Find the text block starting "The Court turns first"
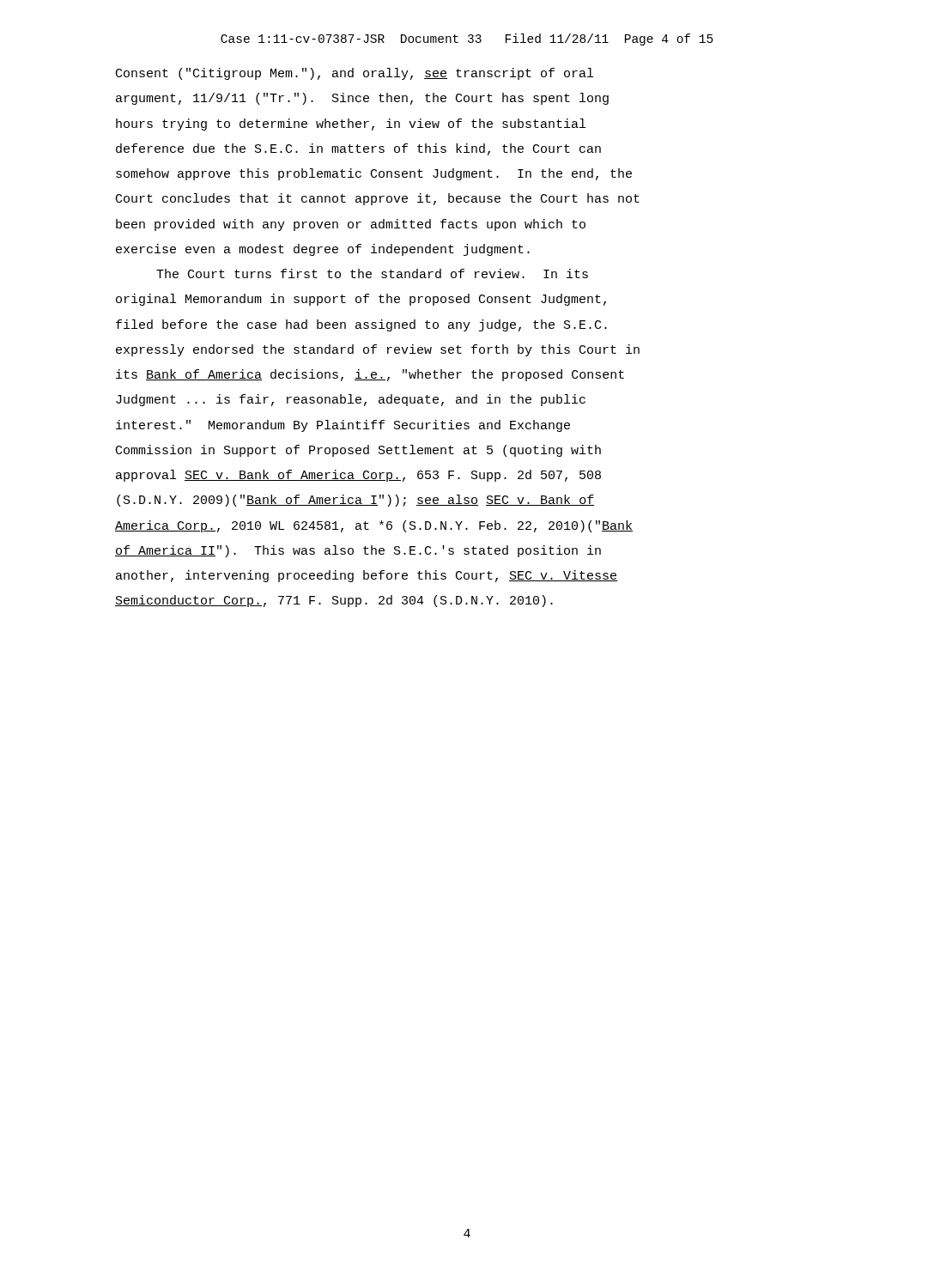The image size is (934, 1288). [x=467, y=439]
